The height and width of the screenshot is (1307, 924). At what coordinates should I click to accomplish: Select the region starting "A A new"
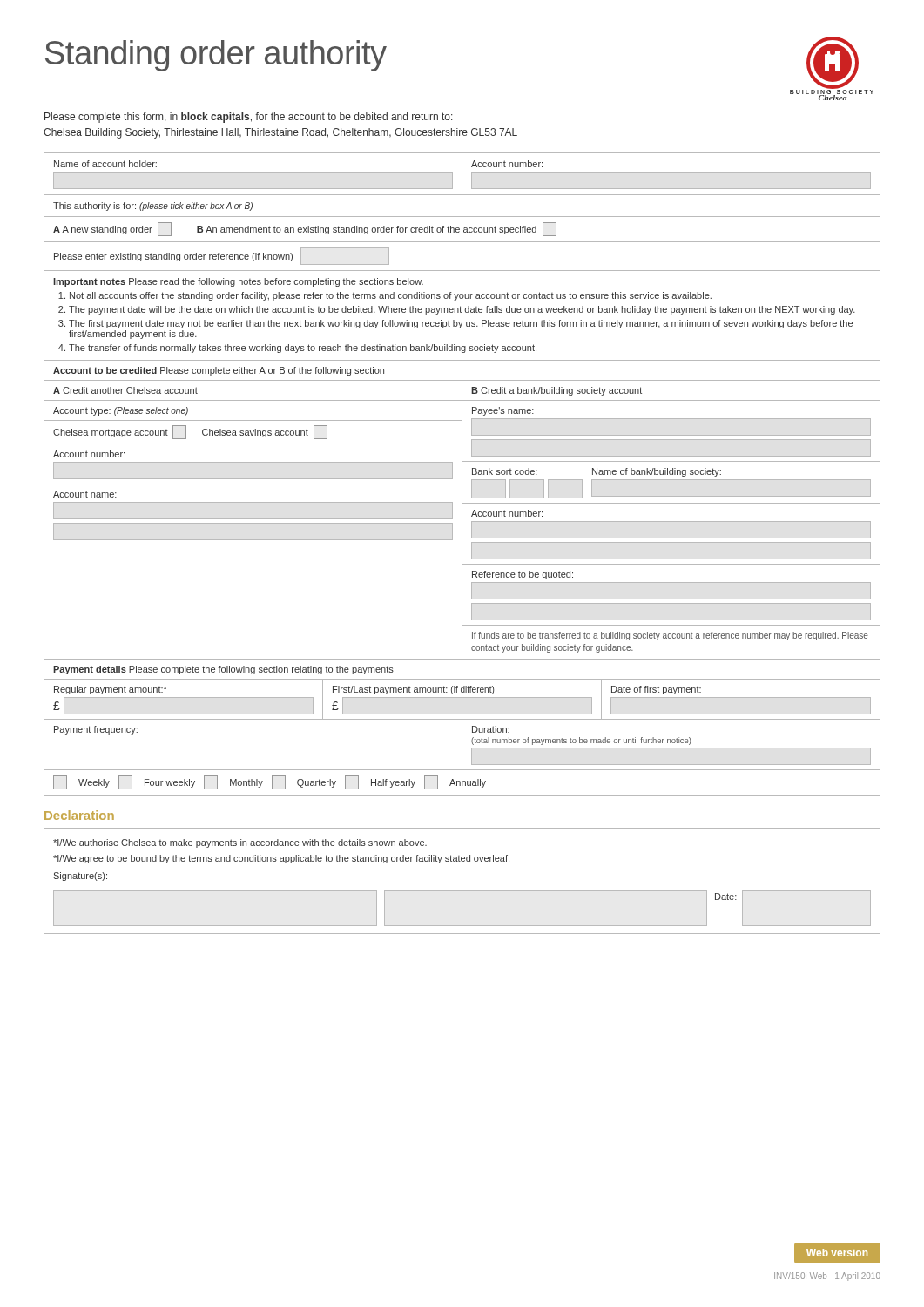point(305,229)
